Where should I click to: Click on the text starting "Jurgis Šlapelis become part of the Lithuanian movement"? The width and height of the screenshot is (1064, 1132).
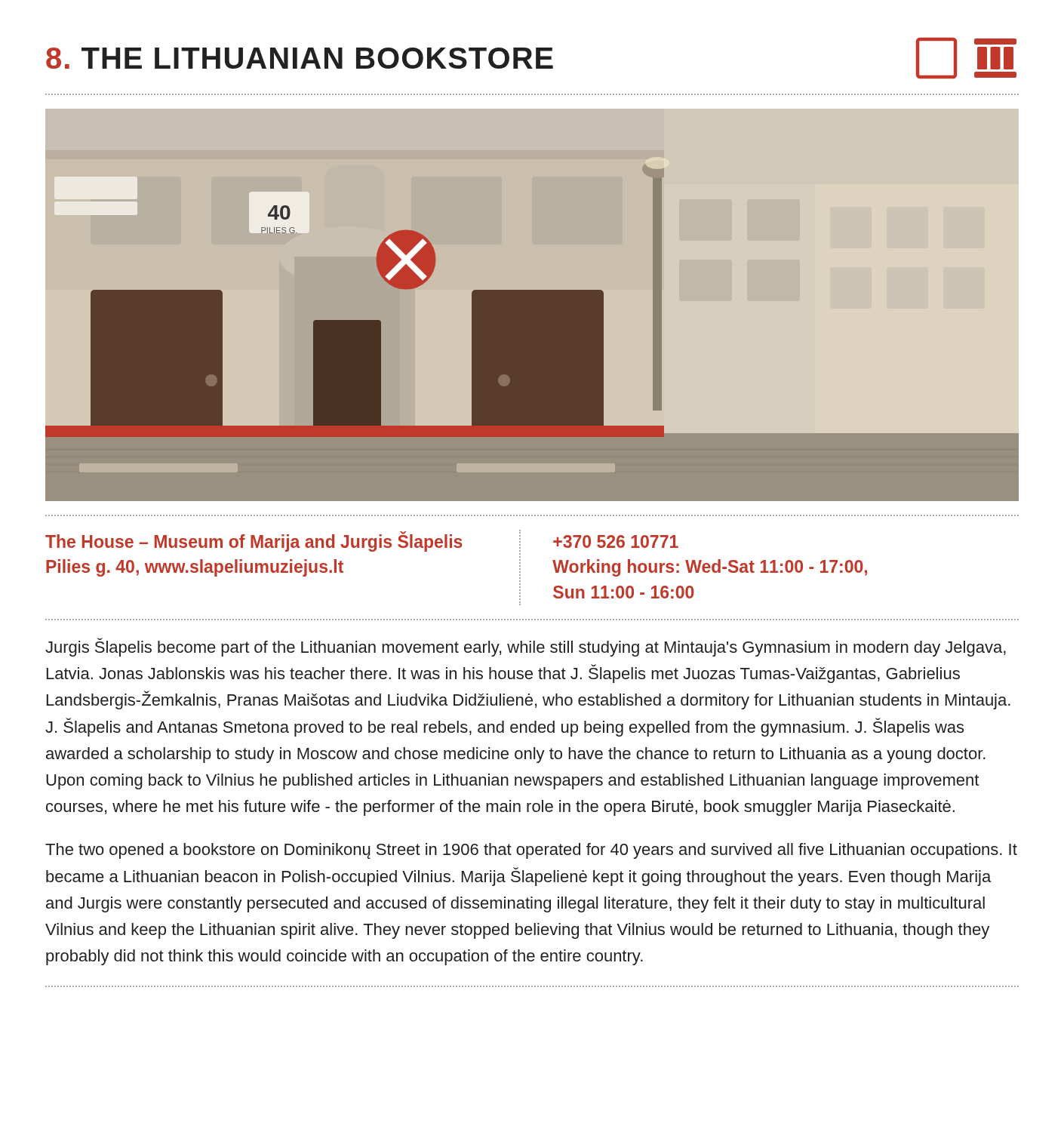click(x=532, y=802)
